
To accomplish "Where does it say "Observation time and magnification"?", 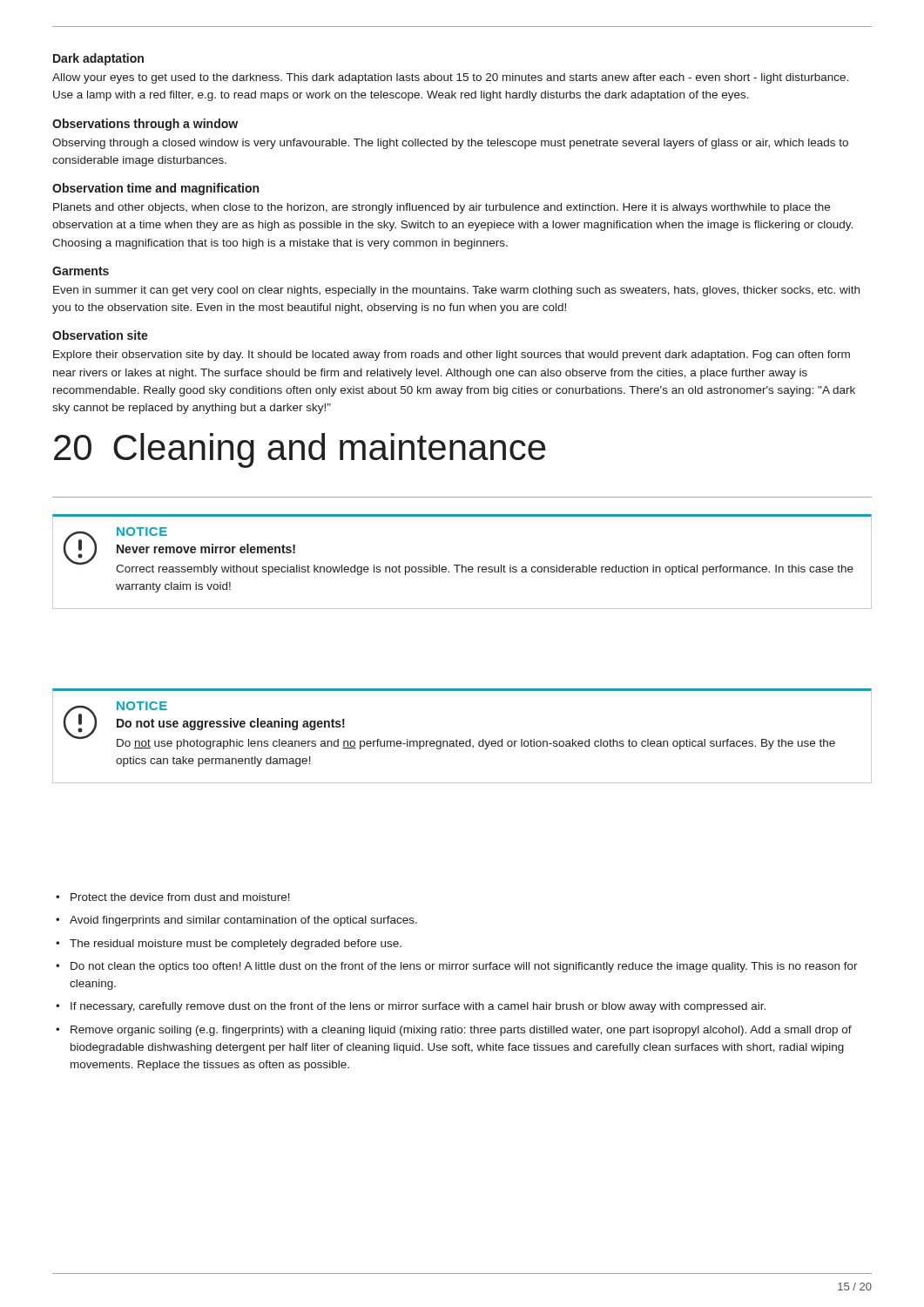I will pyautogui.click(x=156, y=188).
